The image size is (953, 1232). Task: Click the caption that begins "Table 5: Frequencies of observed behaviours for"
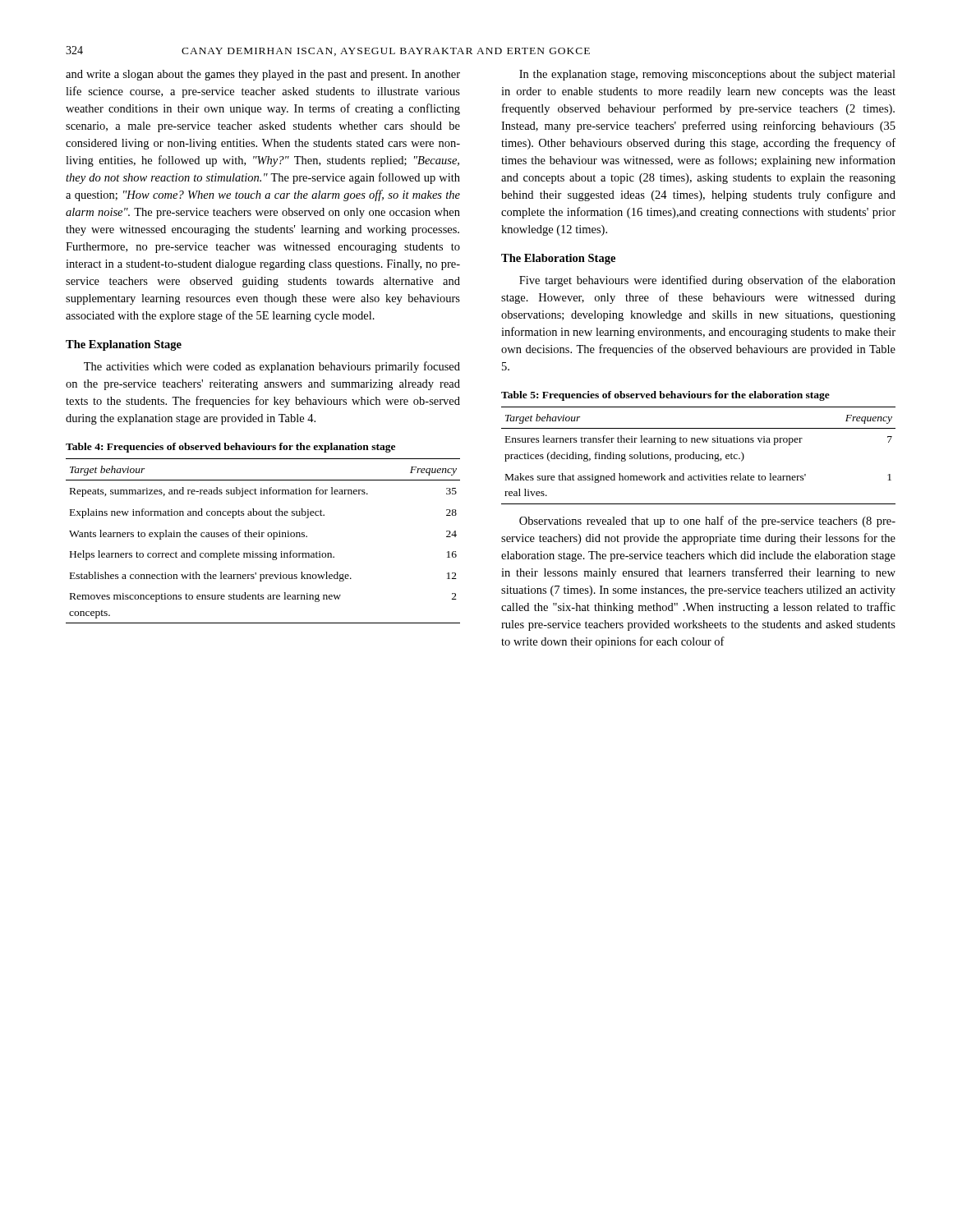coord(665,395)
